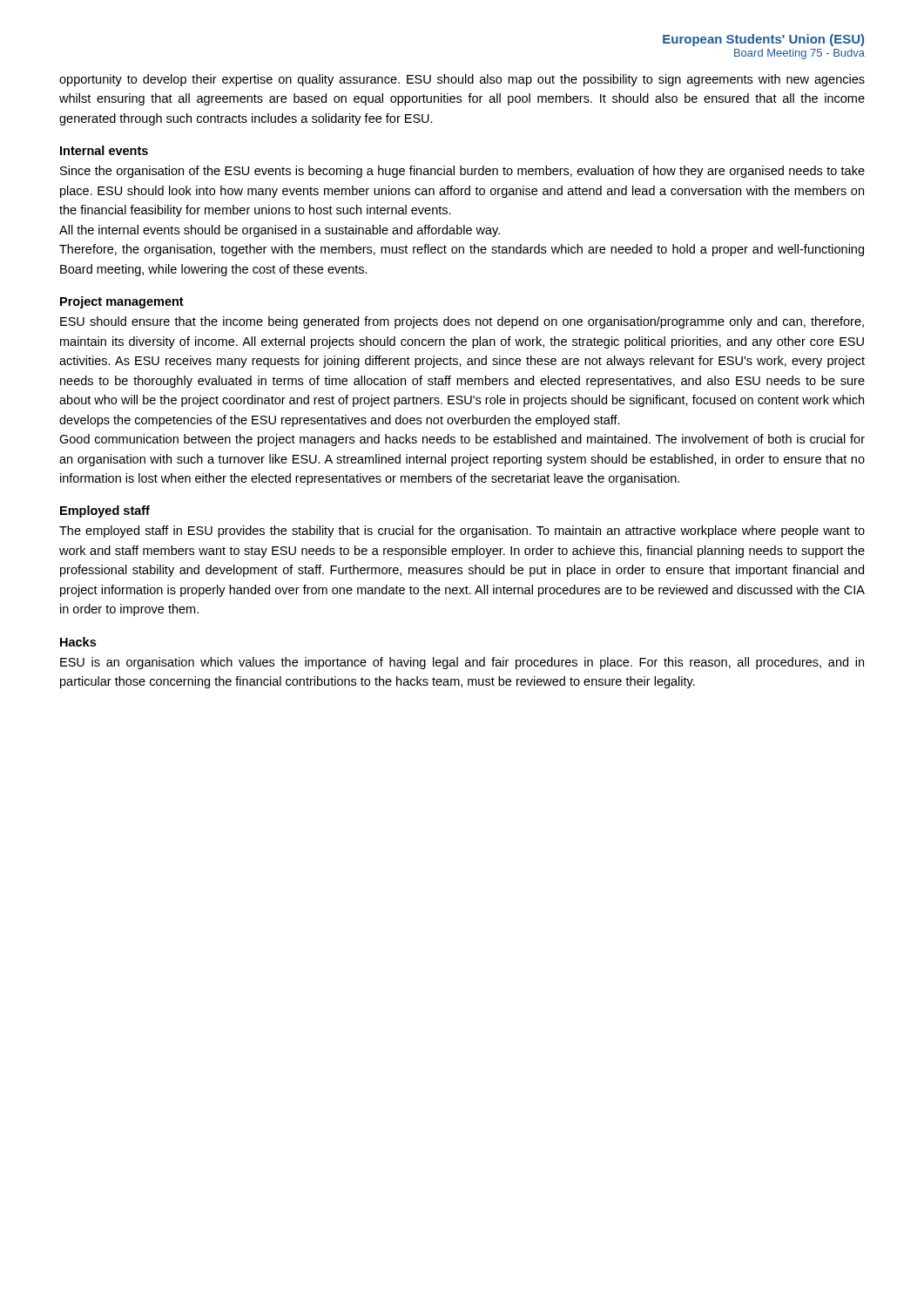
Task: Click on the passage starting "Employed staff"
Action: tap(105, 511)
